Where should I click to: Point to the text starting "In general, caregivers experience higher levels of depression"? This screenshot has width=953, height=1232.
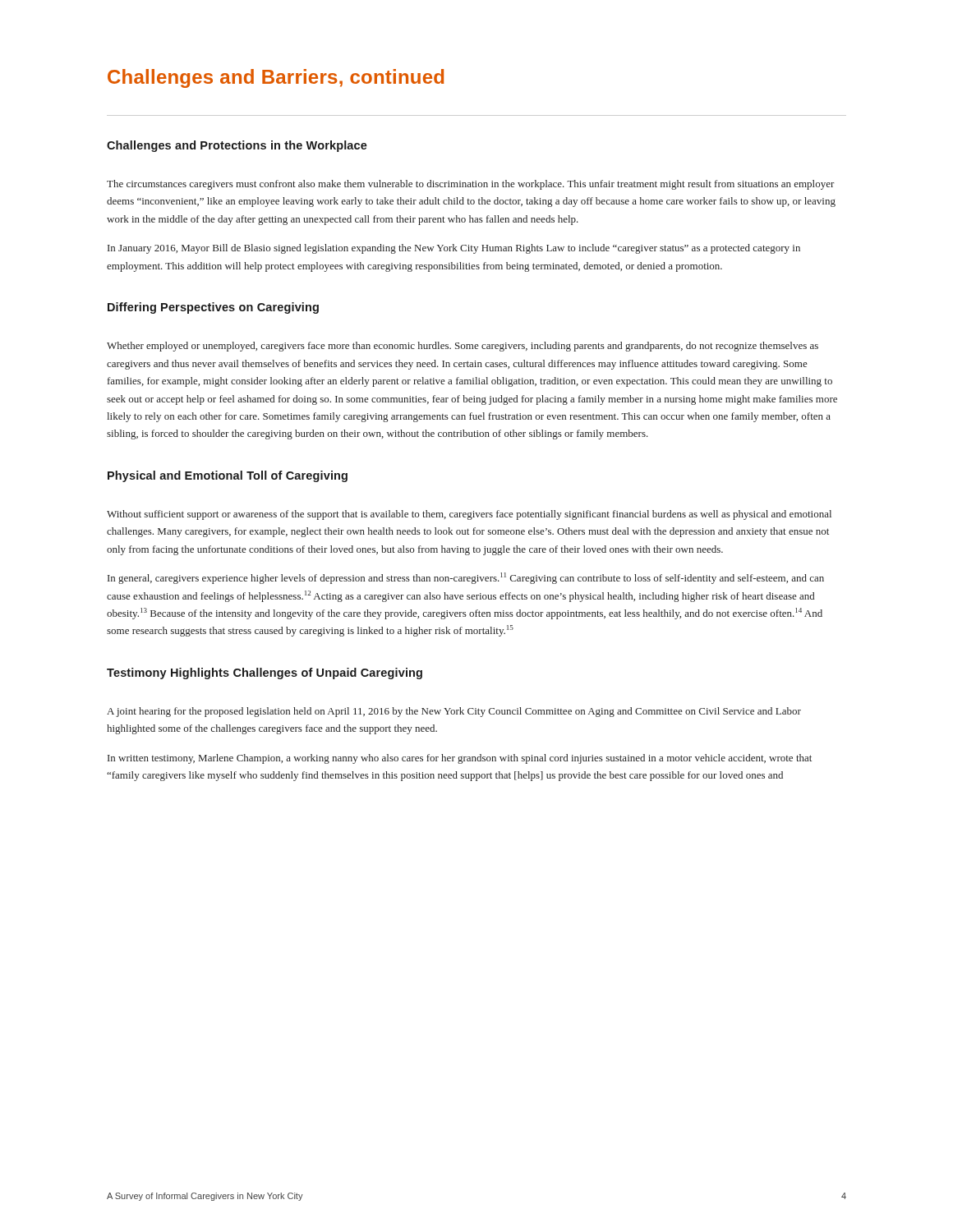click(476, 604)
